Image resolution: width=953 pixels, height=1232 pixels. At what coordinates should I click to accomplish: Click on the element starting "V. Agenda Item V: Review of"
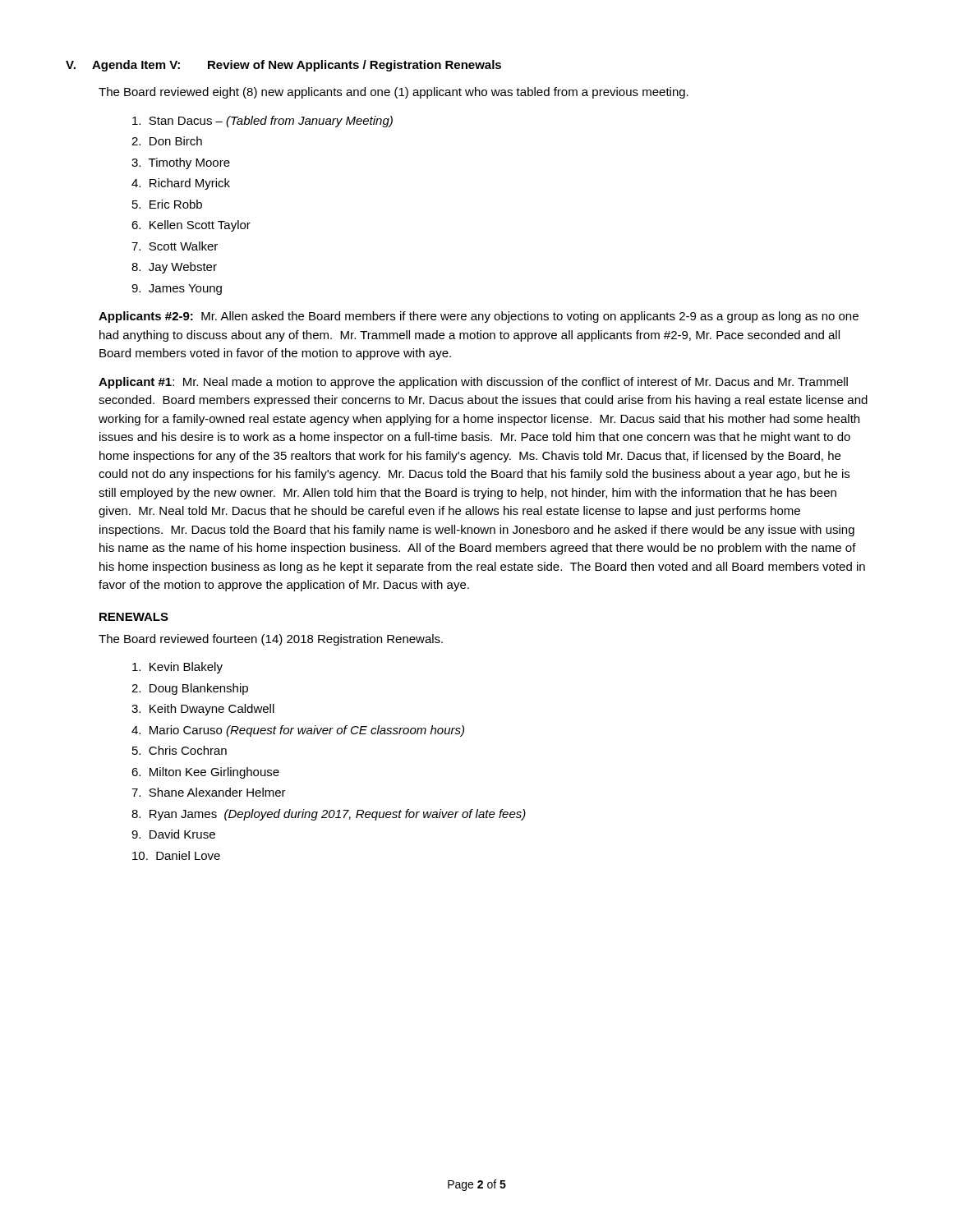coord(284,64)
